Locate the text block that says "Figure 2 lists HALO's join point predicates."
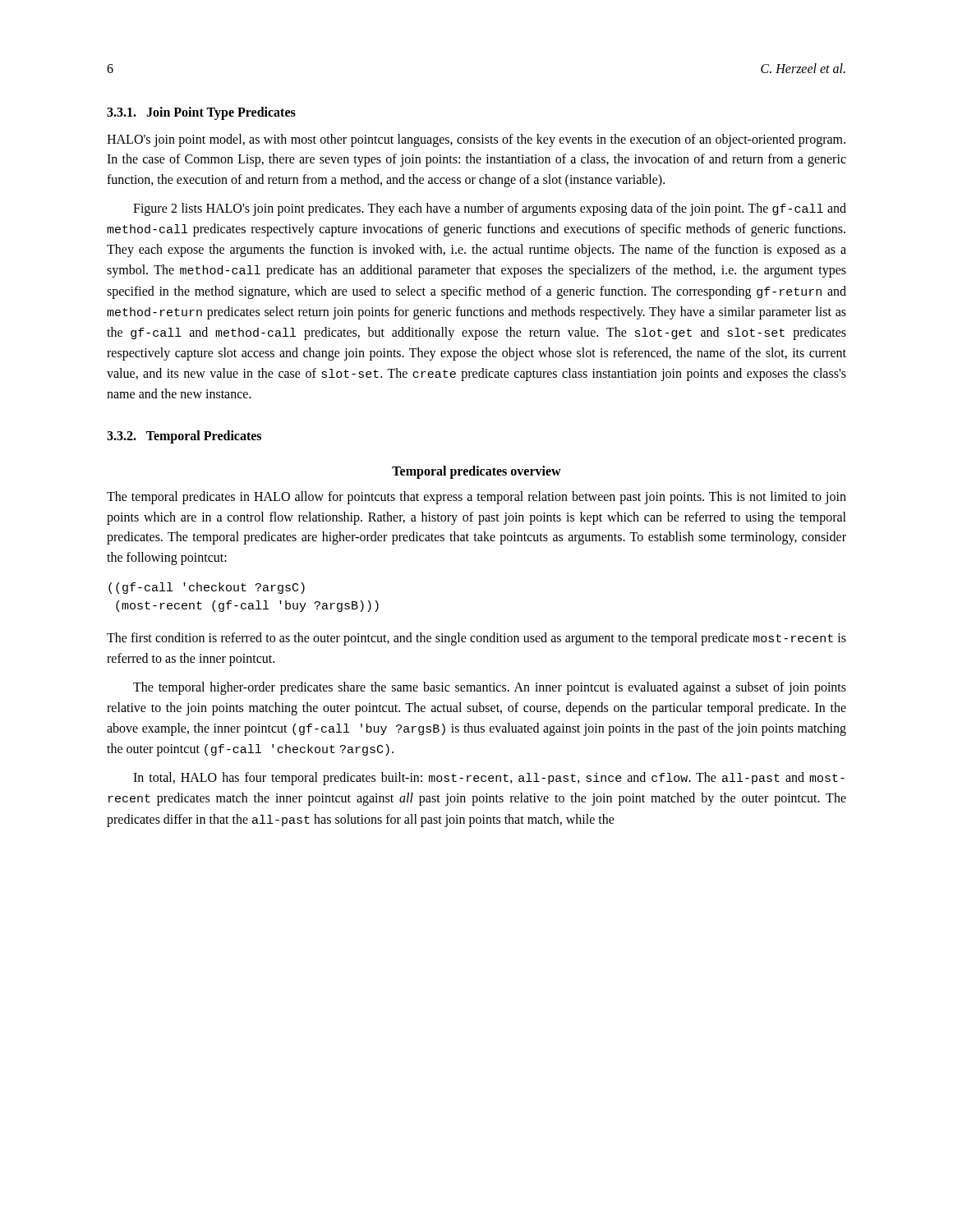 coord(476,302)
